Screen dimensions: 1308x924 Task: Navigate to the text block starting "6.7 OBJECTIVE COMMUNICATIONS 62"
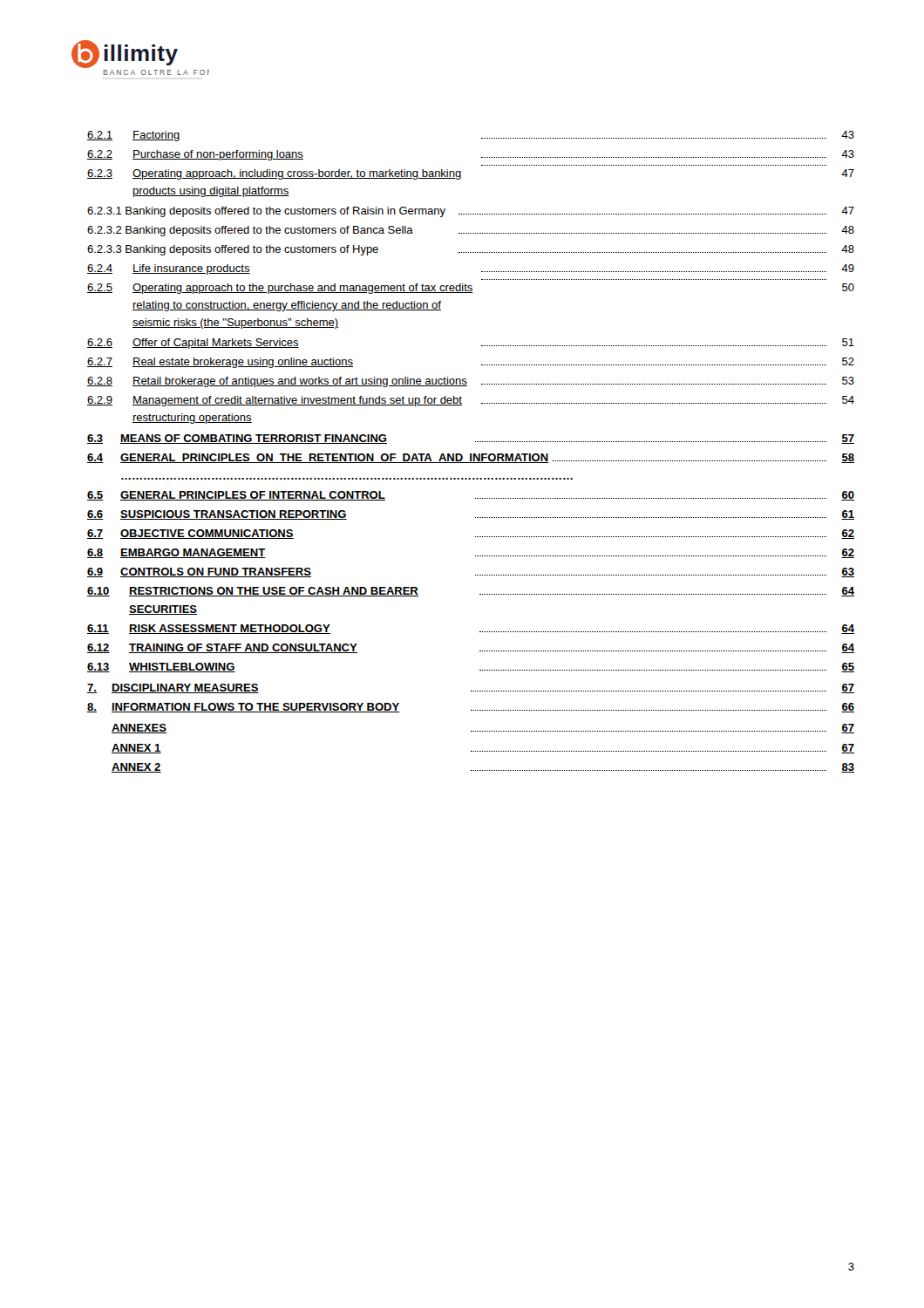(x=471, y=534)
